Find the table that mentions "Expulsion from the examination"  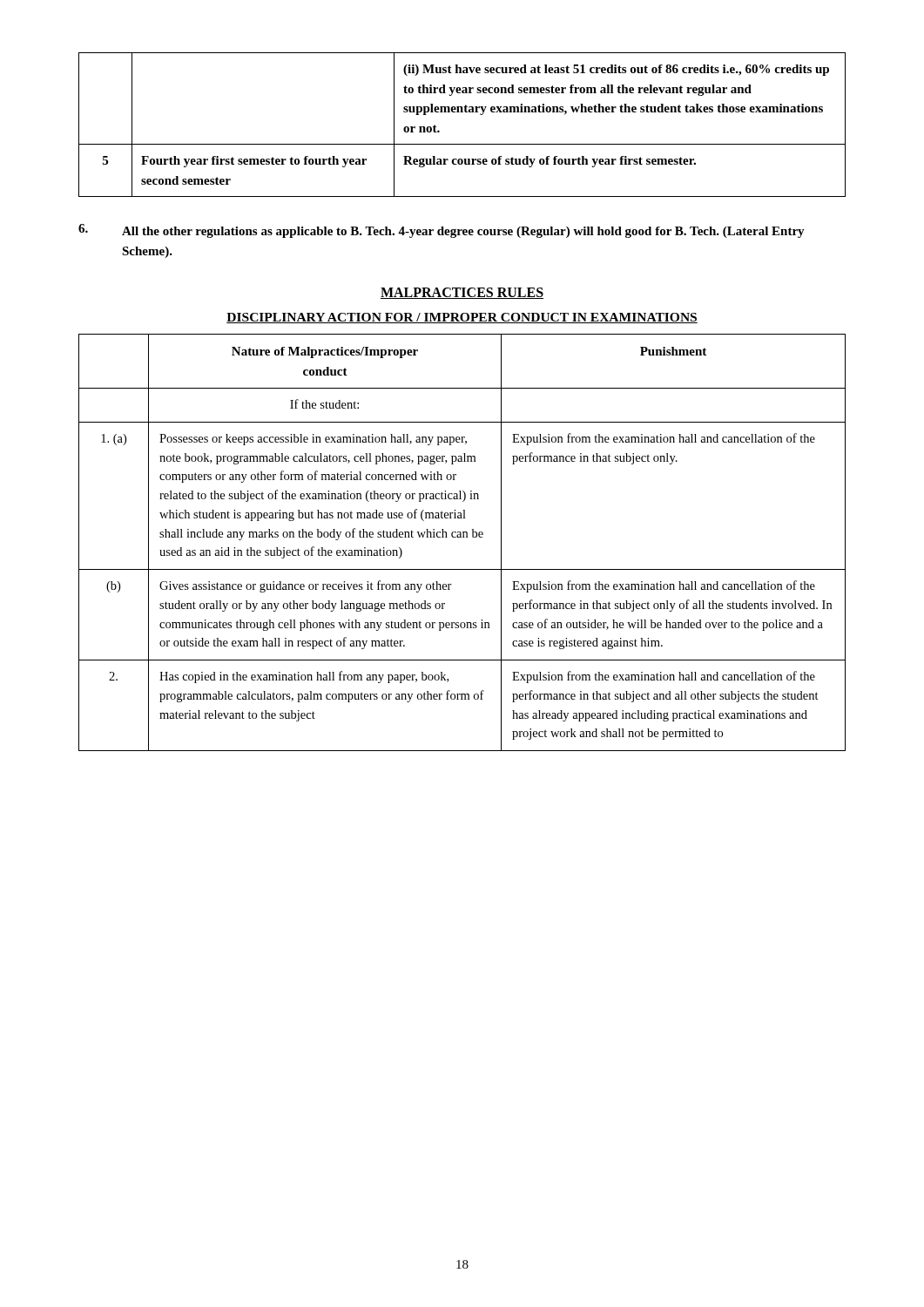click(x=462, y=542)
